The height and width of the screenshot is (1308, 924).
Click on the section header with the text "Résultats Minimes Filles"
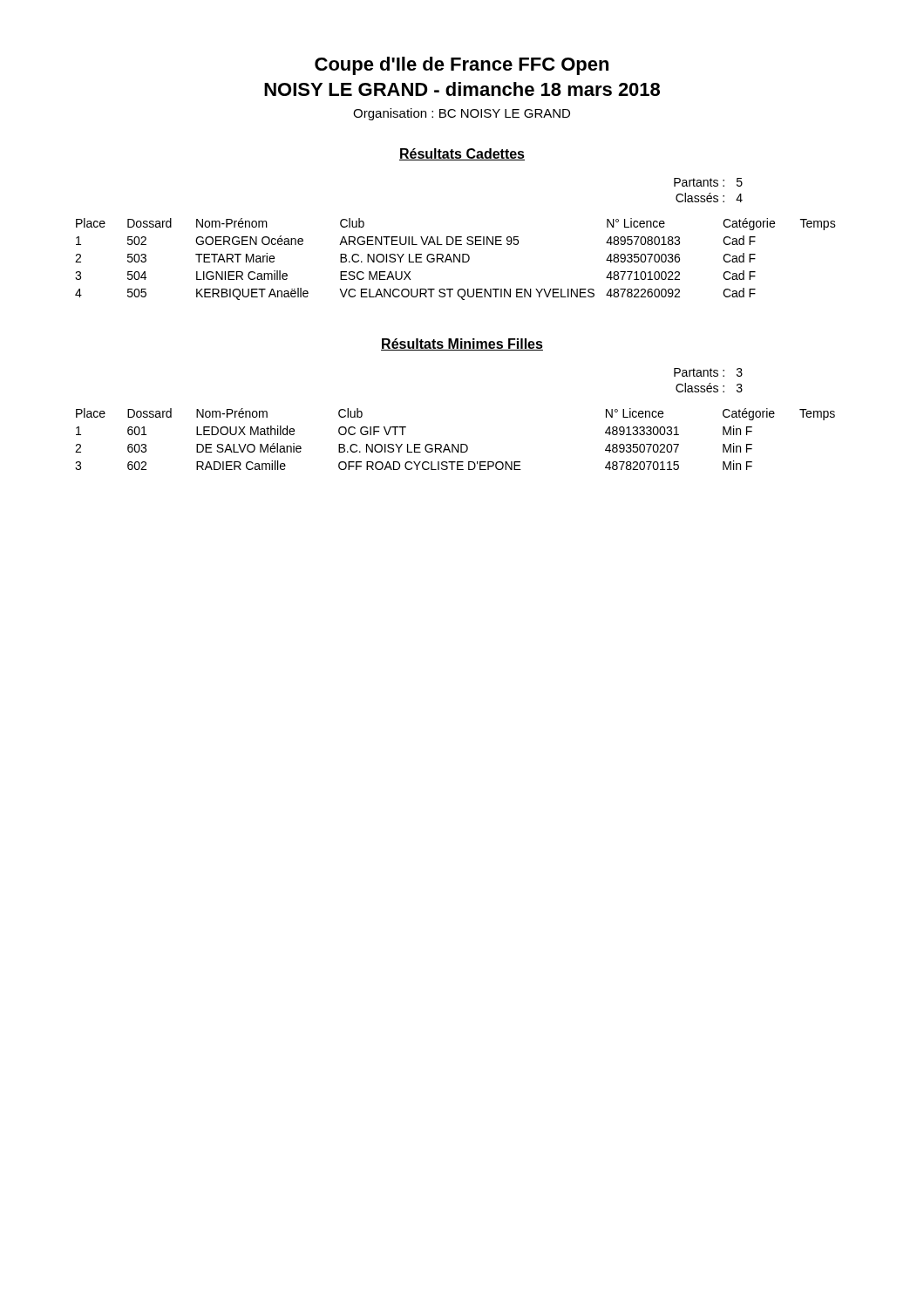(x=462, y=344)
